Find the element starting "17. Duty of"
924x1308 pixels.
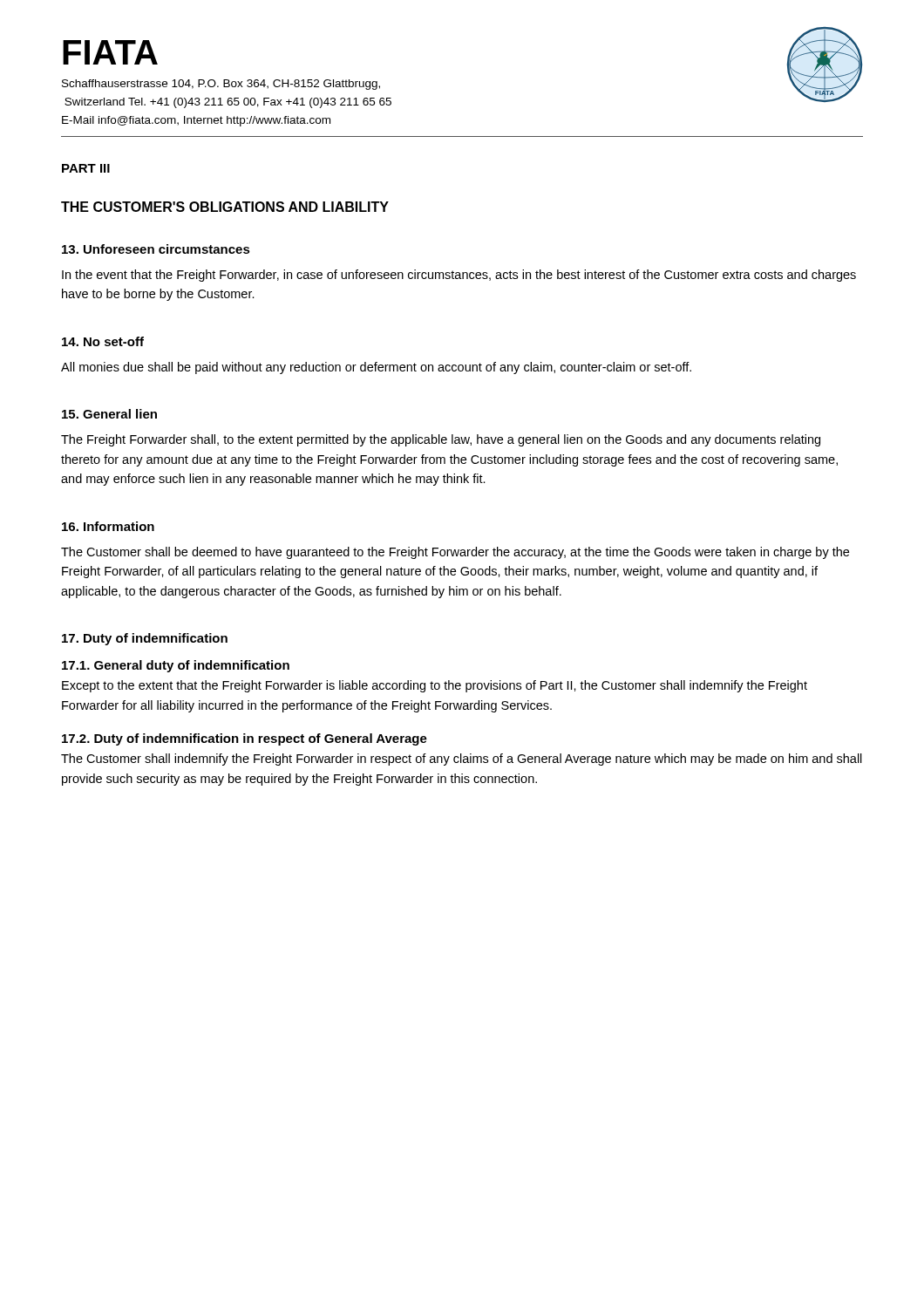coord(145,638)
